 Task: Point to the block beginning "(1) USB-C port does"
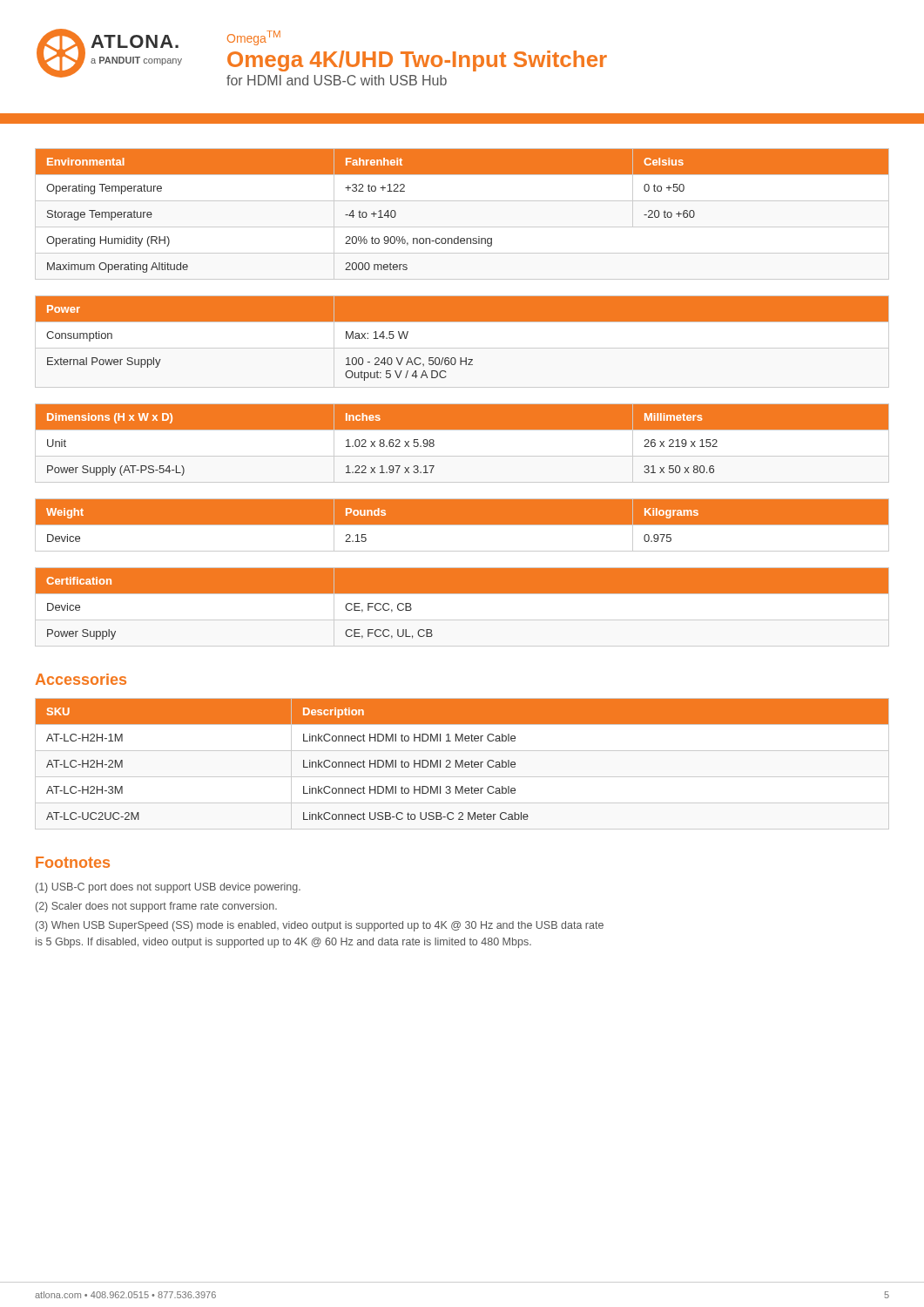168,887
